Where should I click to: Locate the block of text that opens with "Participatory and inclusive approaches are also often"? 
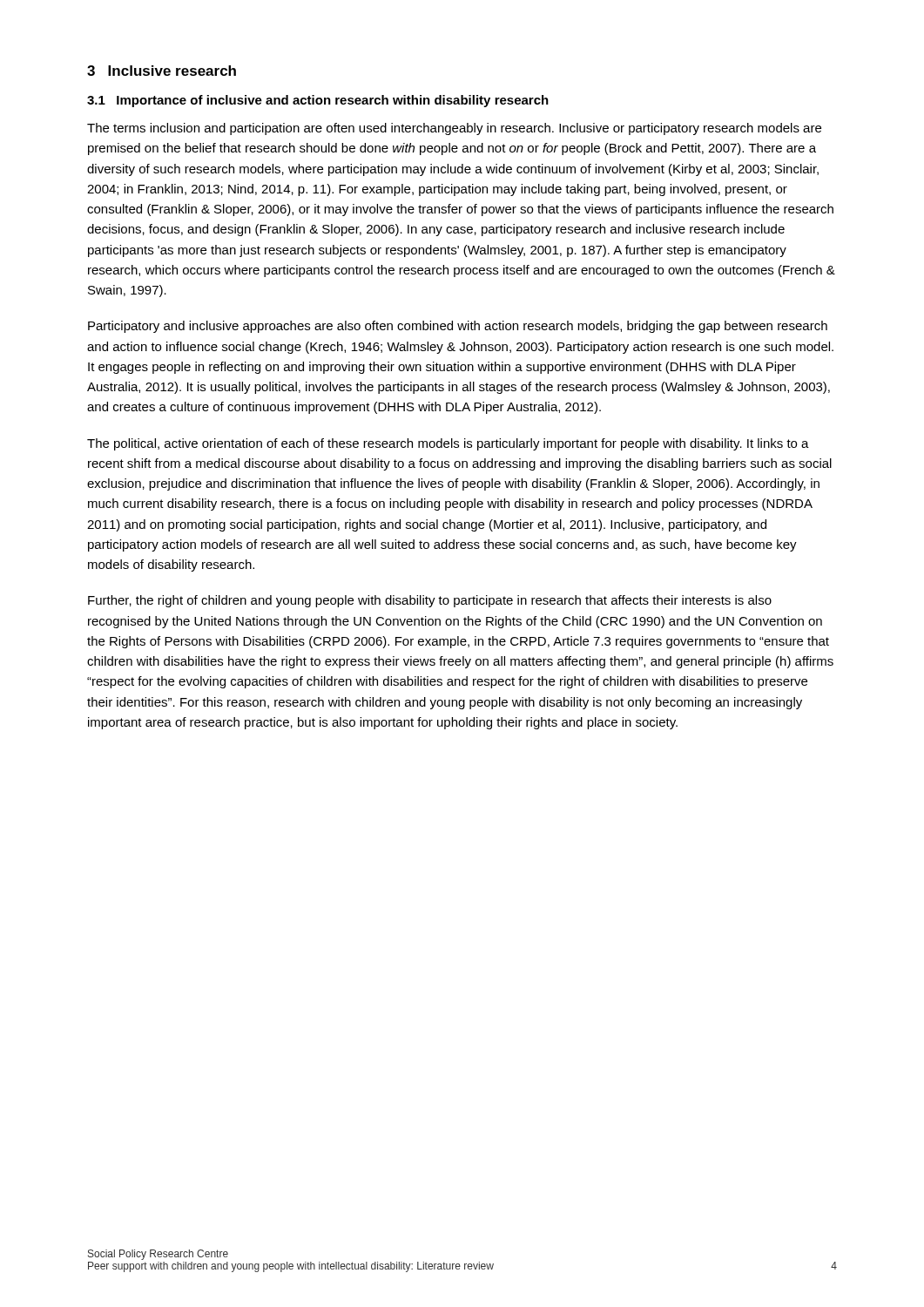point(462,366)
